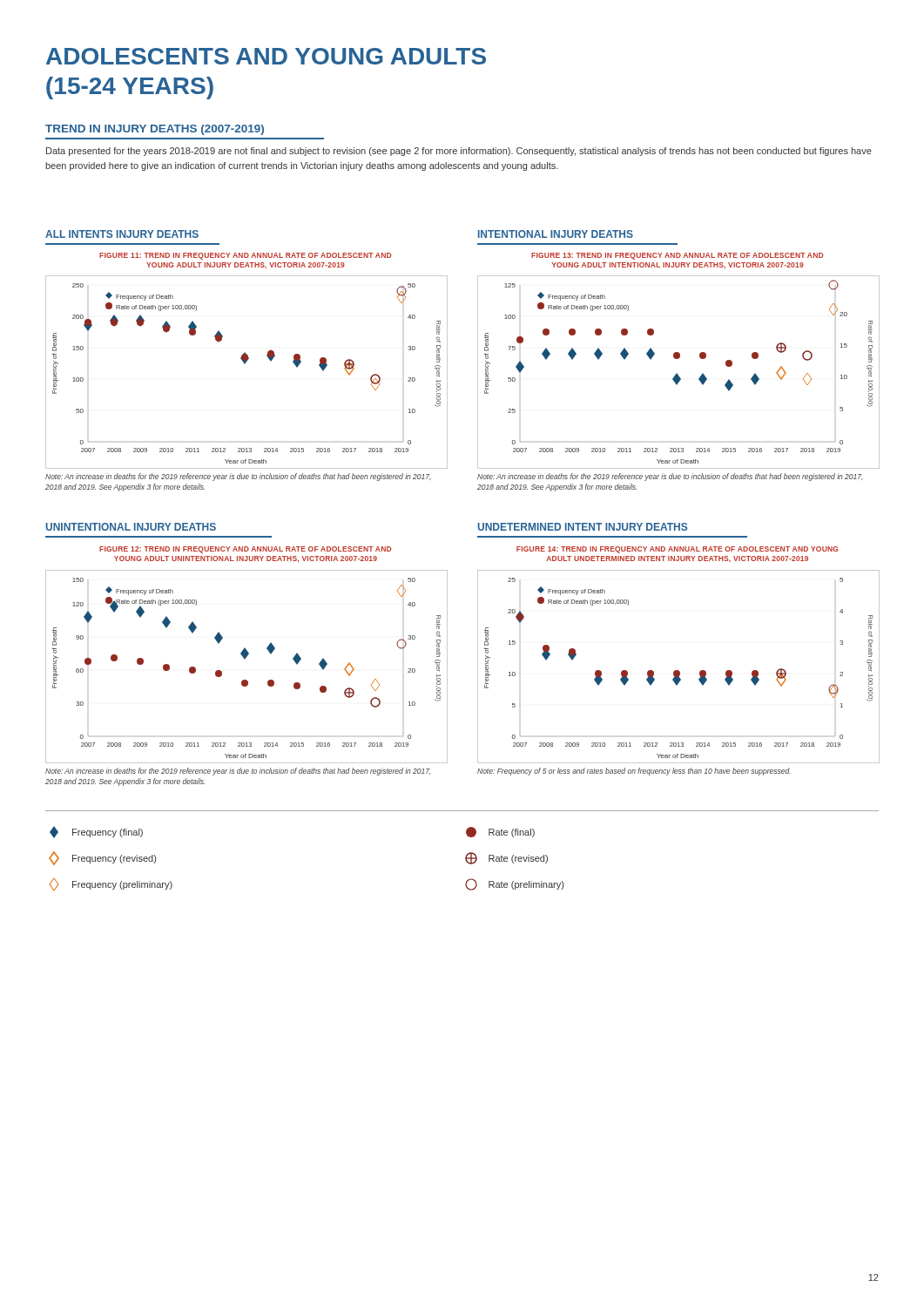Locate the caption that says "FIGURE 12: TREND IN FREQUENCY AND ANNUAL"
Image resolution: width=924 pixels, height=1307 pixels.
pyautogui.click(x=246, y=554)
